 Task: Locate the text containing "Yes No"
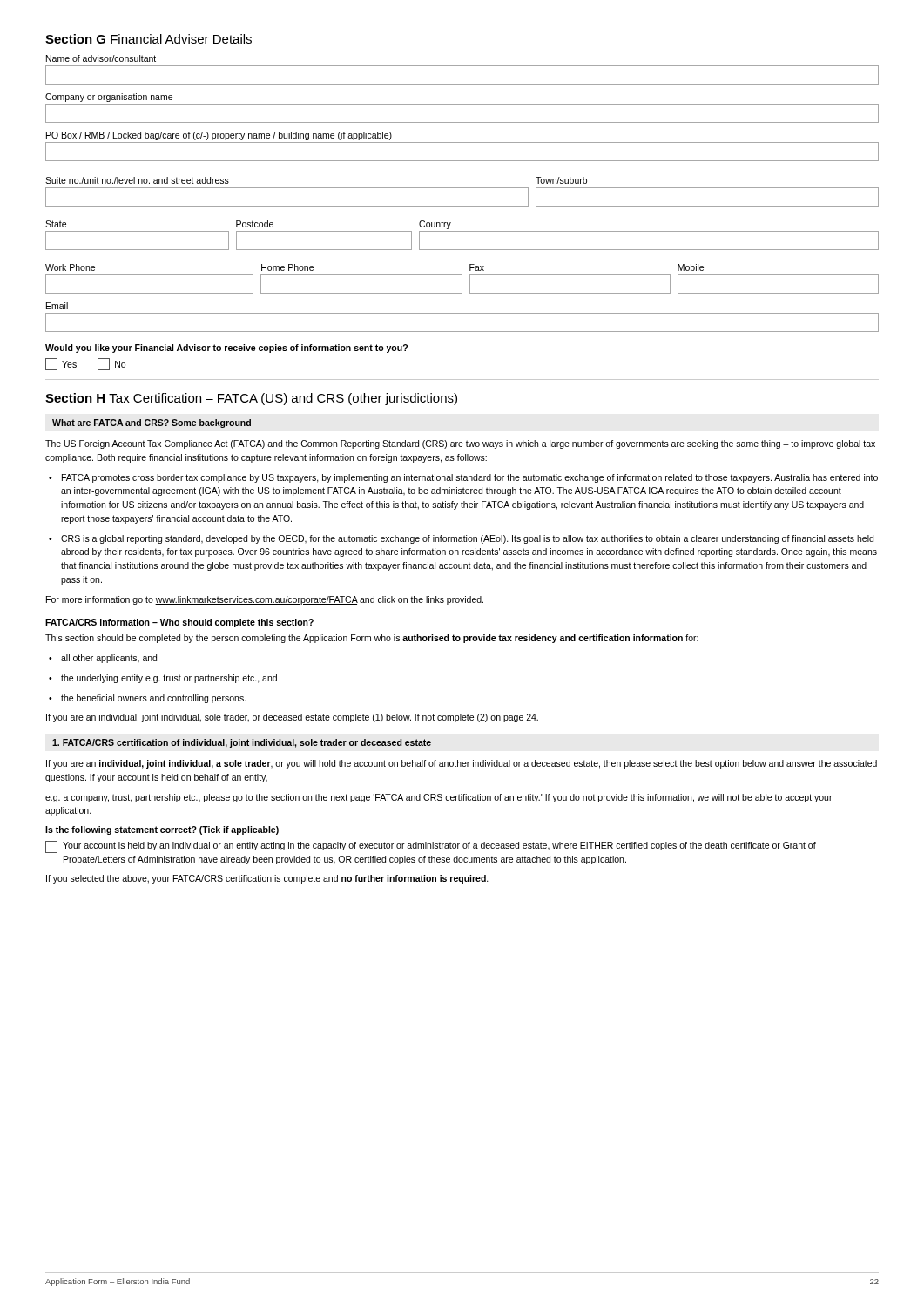click(86, 364)
